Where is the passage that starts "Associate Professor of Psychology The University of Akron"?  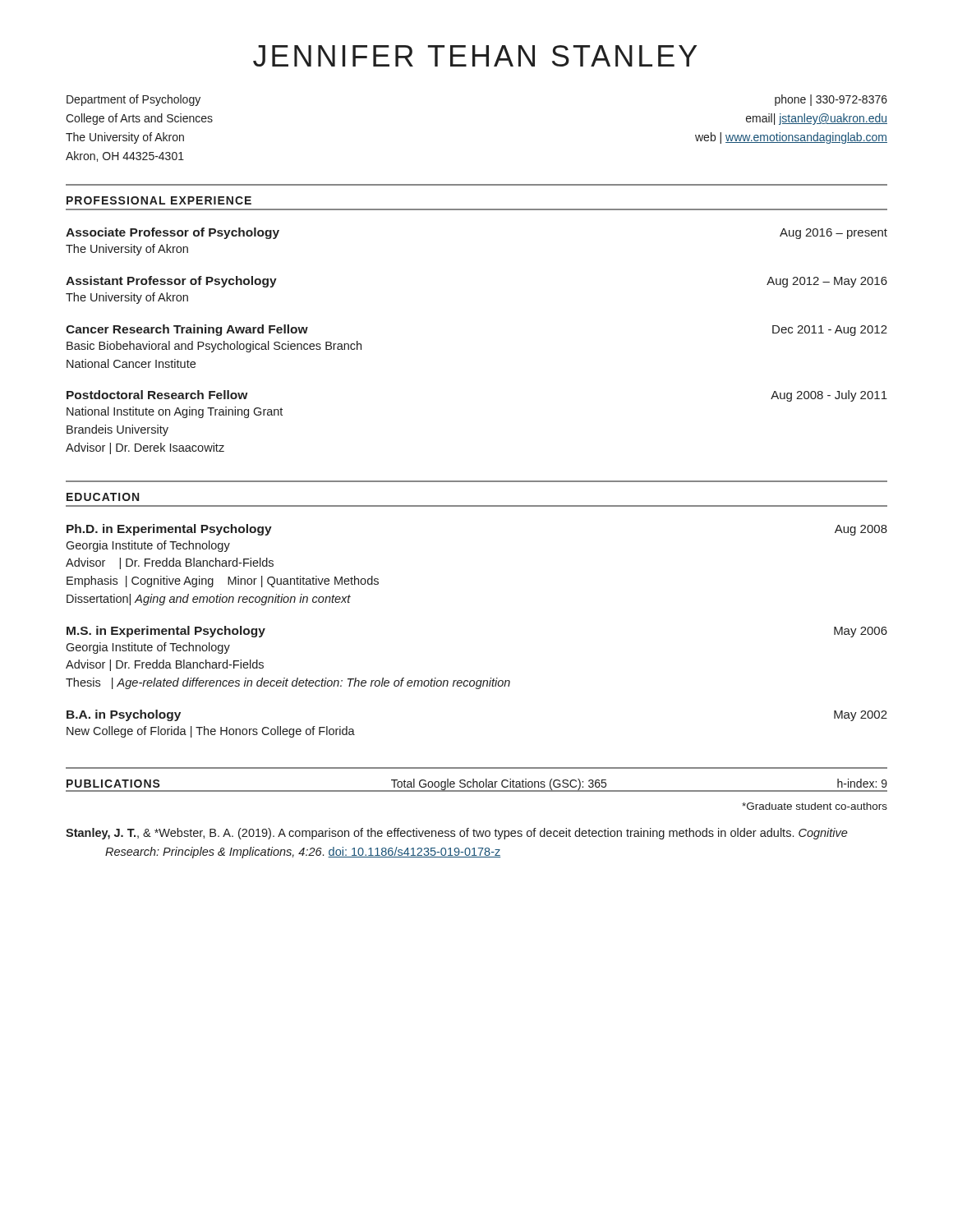pos(172,233)
